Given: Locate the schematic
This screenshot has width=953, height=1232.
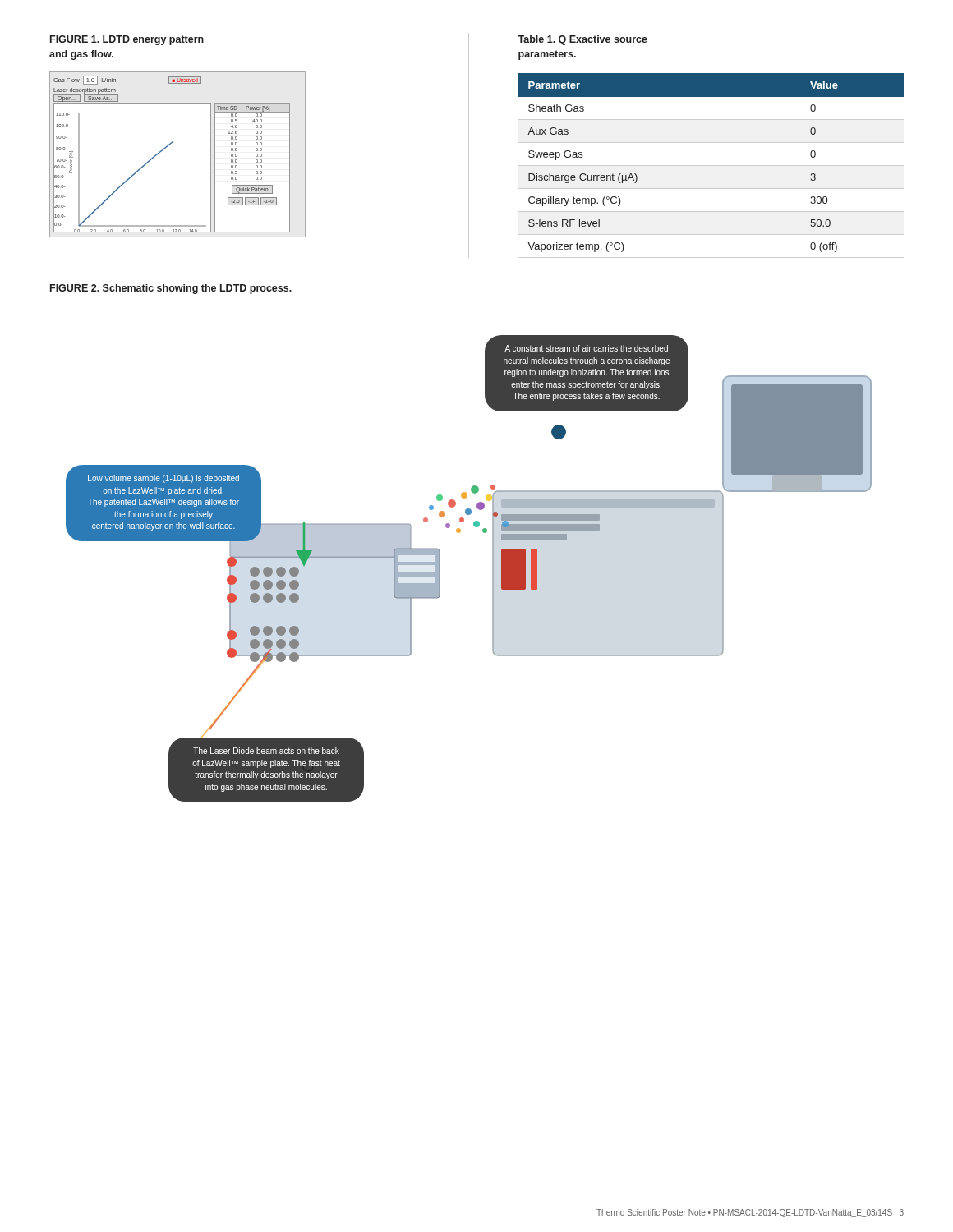Looking at the screenshot, I should click(x=476, y=590).
